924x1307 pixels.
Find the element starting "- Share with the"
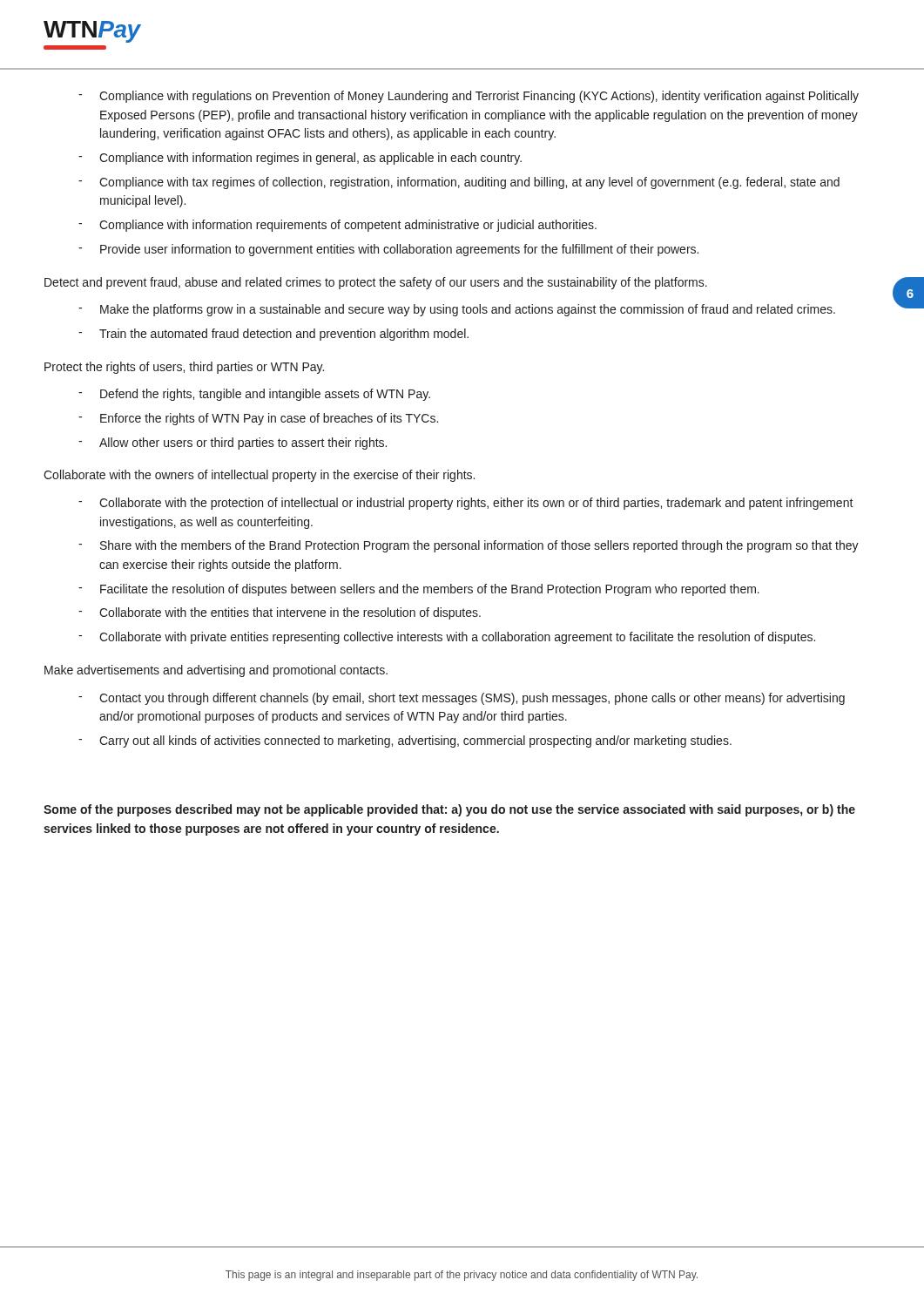pos(475,556)
